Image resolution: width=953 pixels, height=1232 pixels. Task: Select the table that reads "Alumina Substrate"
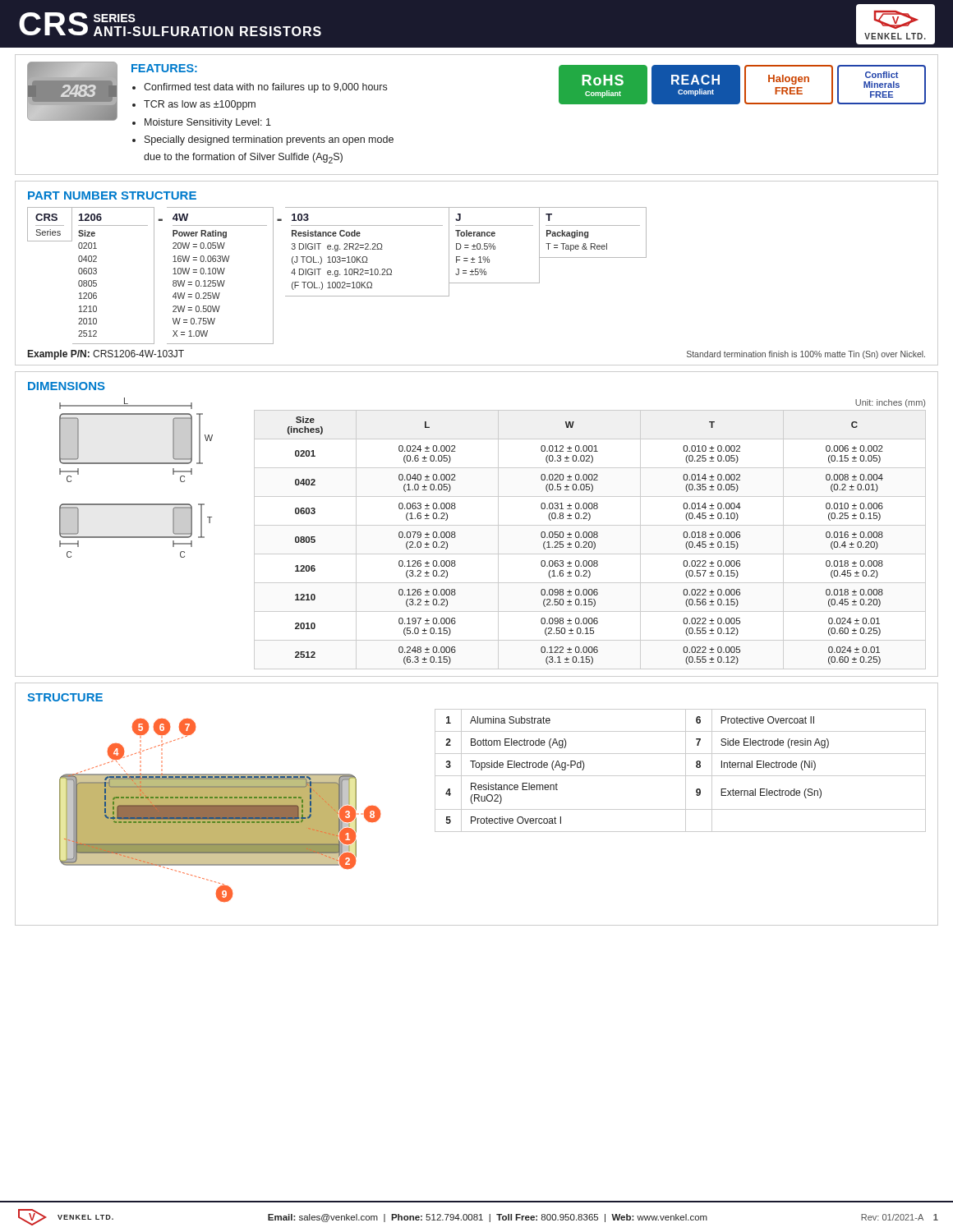680,770
